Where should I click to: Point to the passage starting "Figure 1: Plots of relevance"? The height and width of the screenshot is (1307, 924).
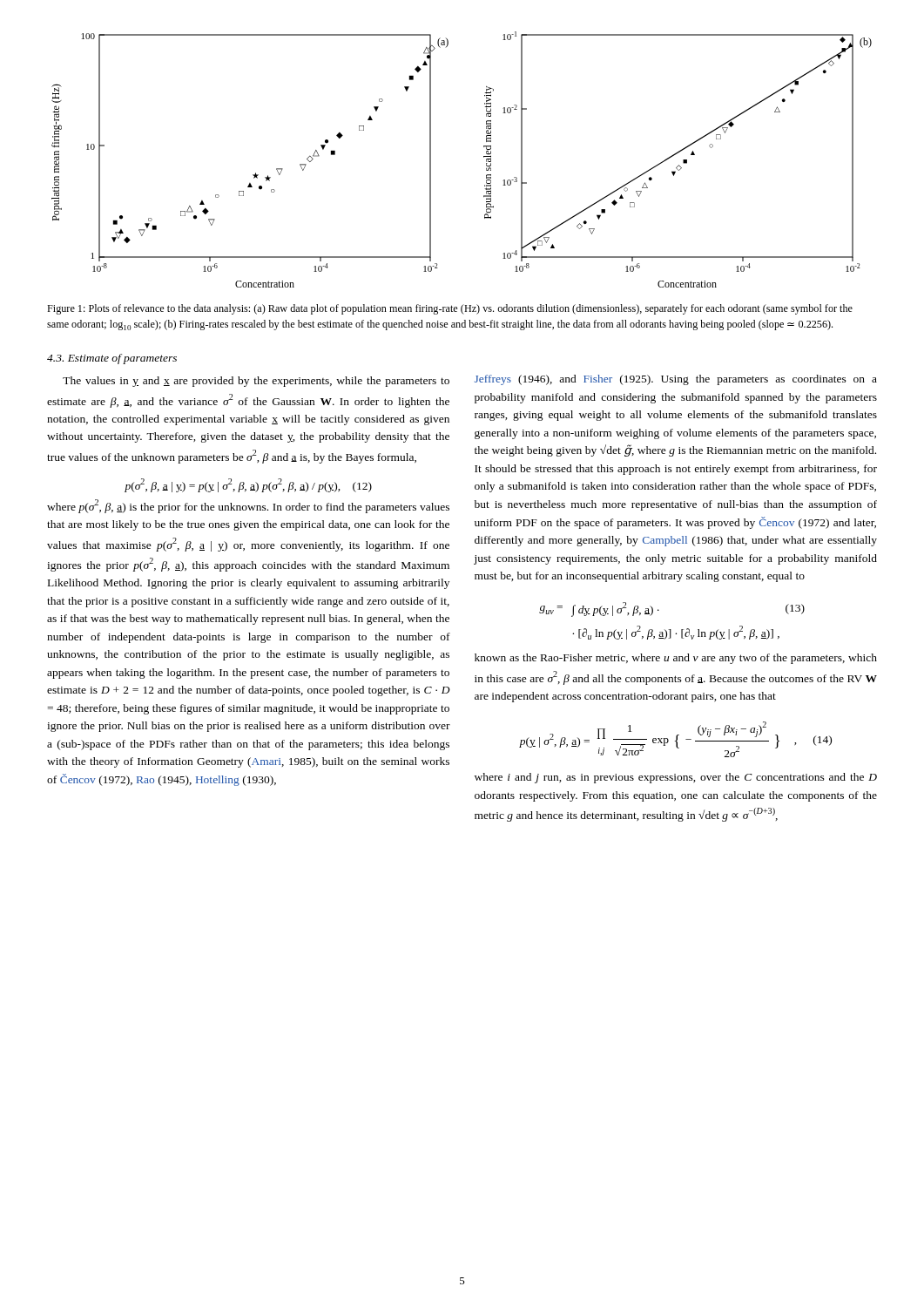pos(450,317)
